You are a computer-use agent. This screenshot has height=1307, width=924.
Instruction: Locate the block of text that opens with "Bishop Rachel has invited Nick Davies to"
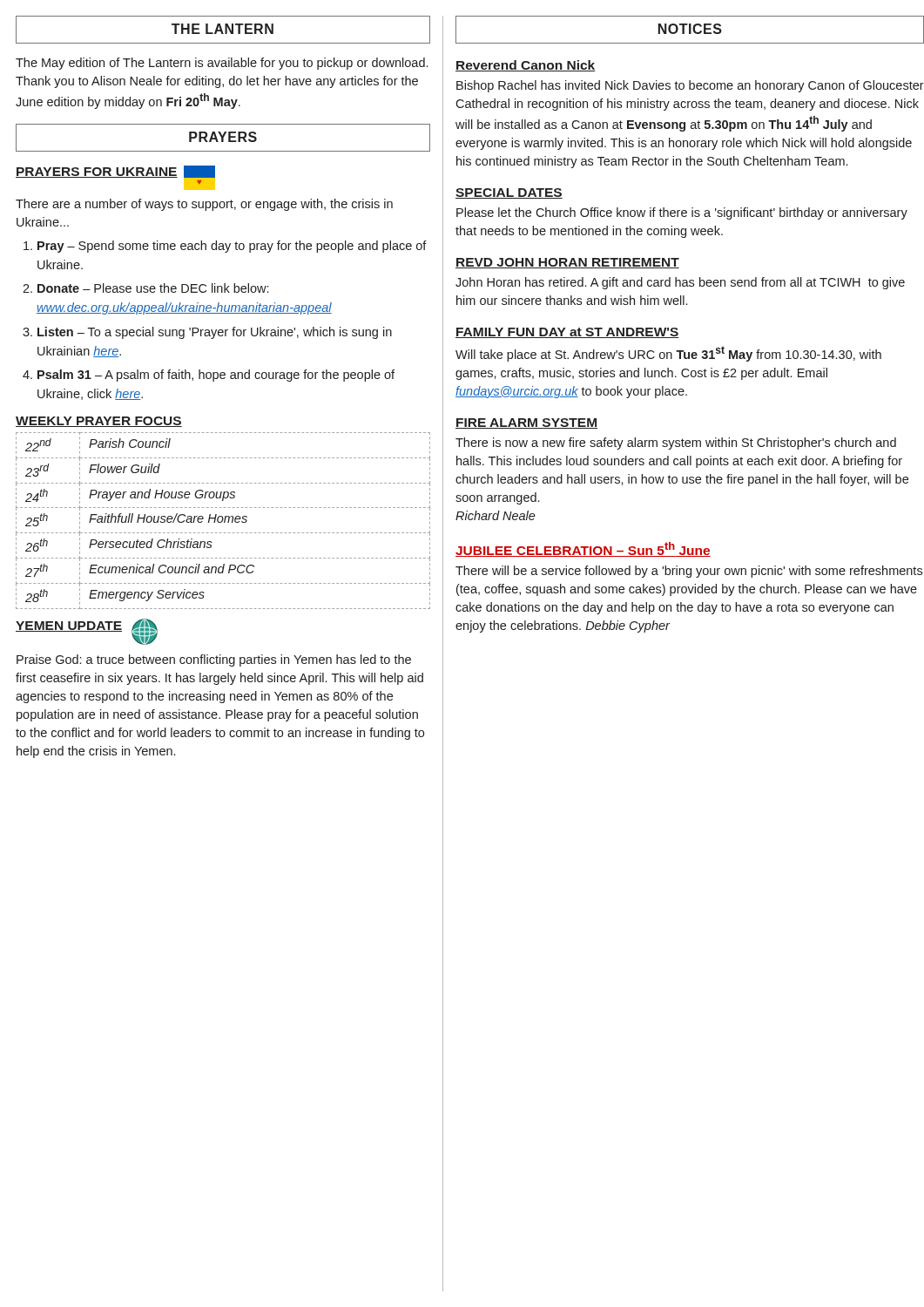pos(690,123)
